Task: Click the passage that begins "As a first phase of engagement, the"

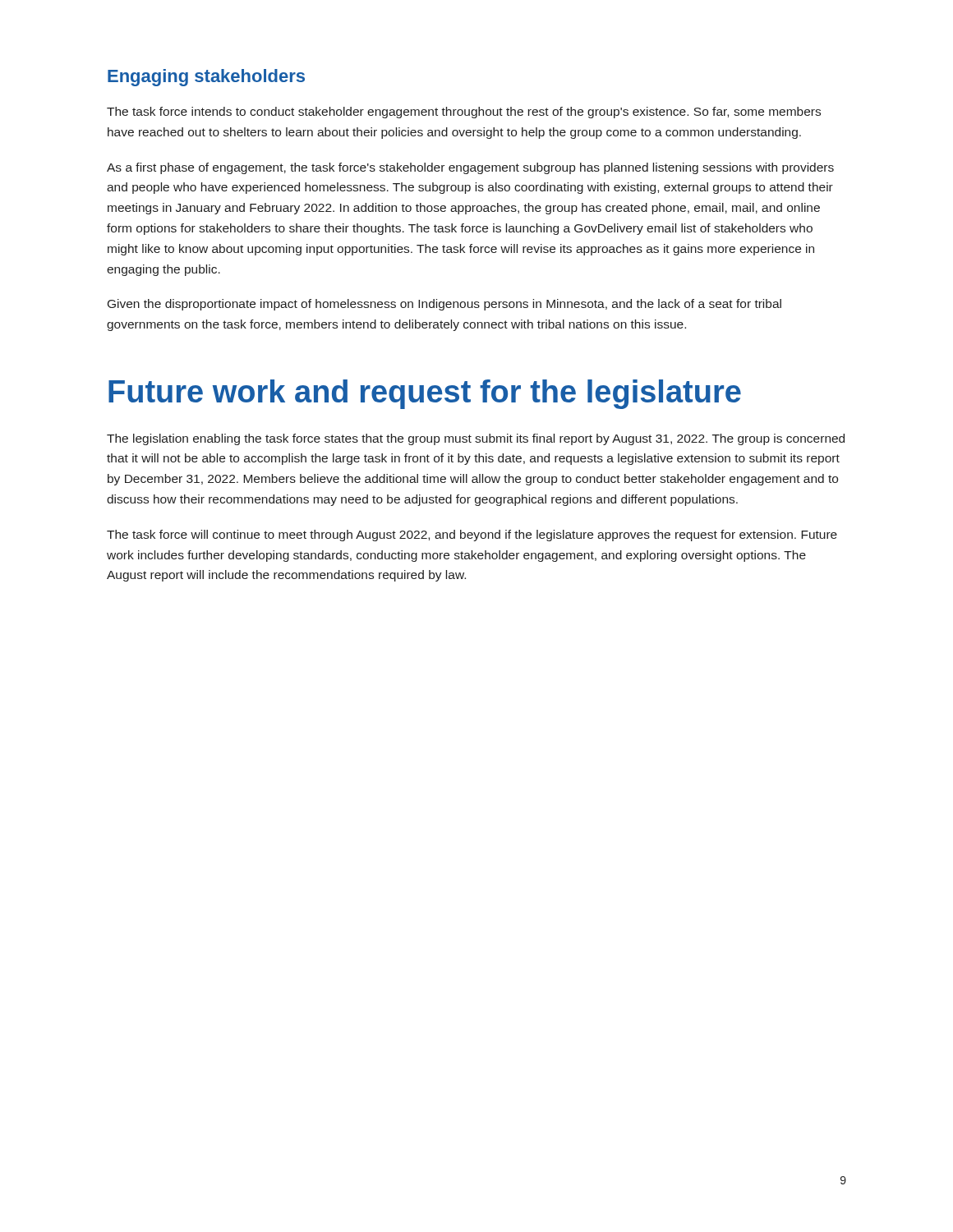Action: point(470,218)
